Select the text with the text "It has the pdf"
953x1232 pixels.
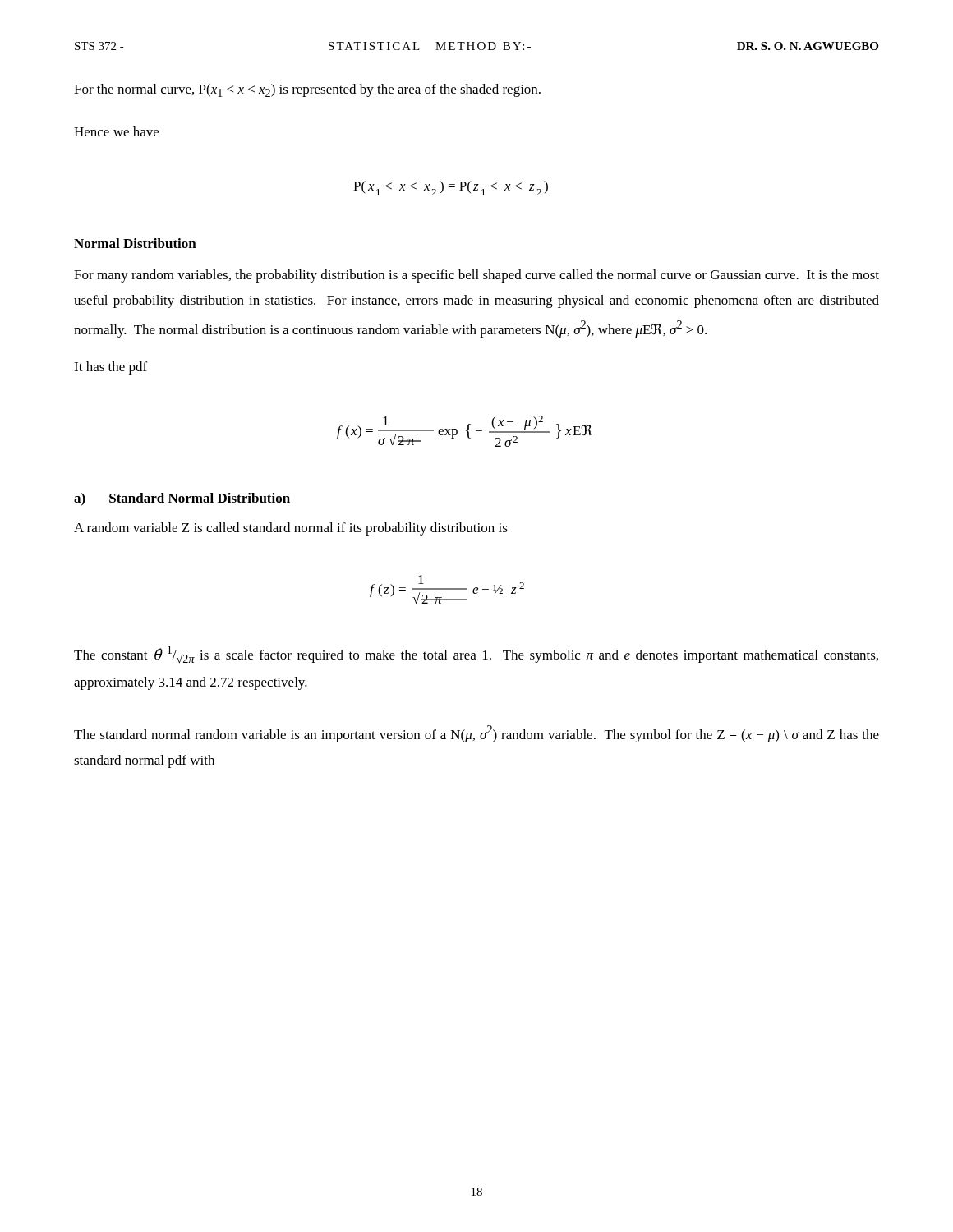[x=111, y=367]
